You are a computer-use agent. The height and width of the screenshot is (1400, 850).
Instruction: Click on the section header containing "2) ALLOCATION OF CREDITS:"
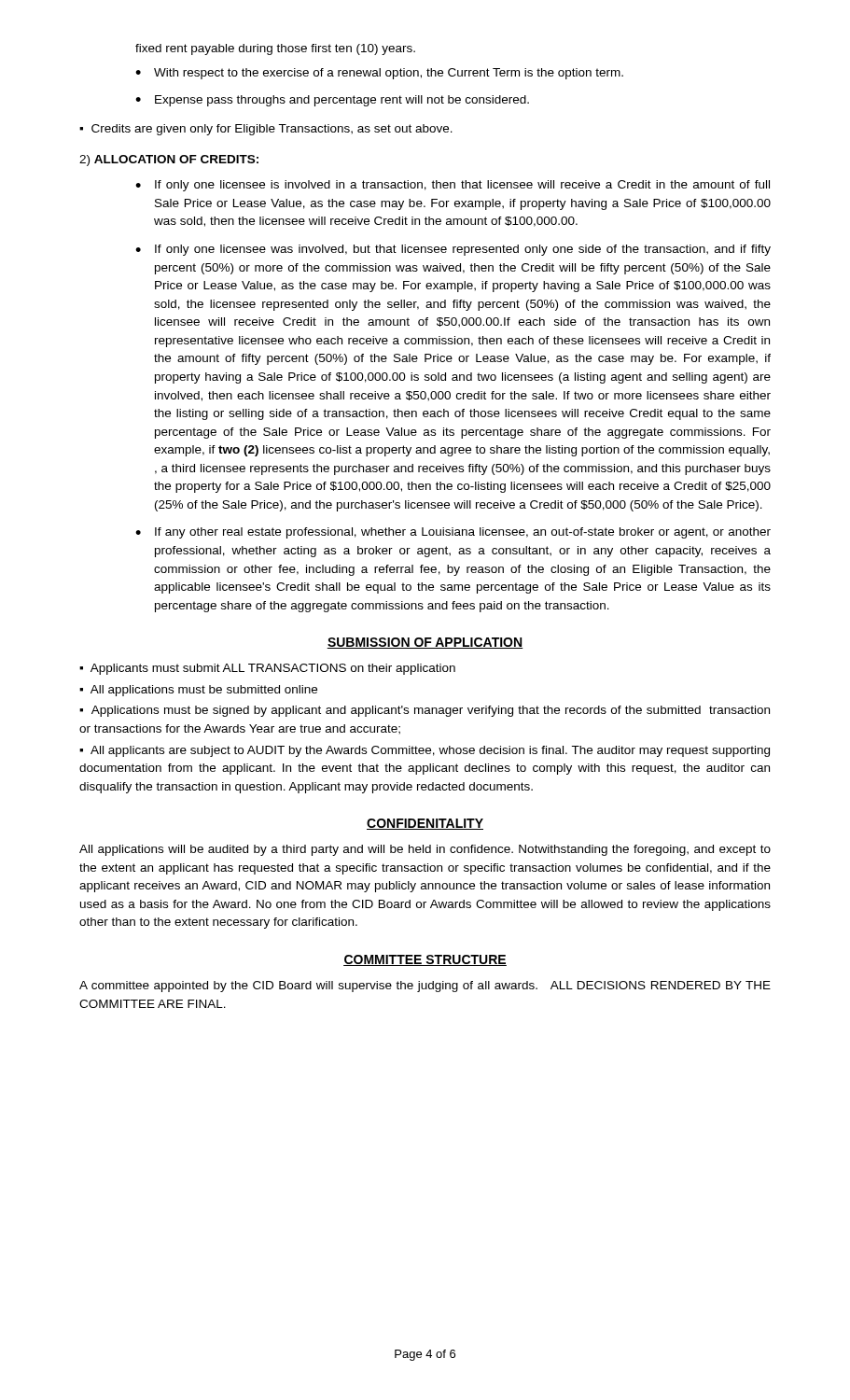[x=169, y=159]
